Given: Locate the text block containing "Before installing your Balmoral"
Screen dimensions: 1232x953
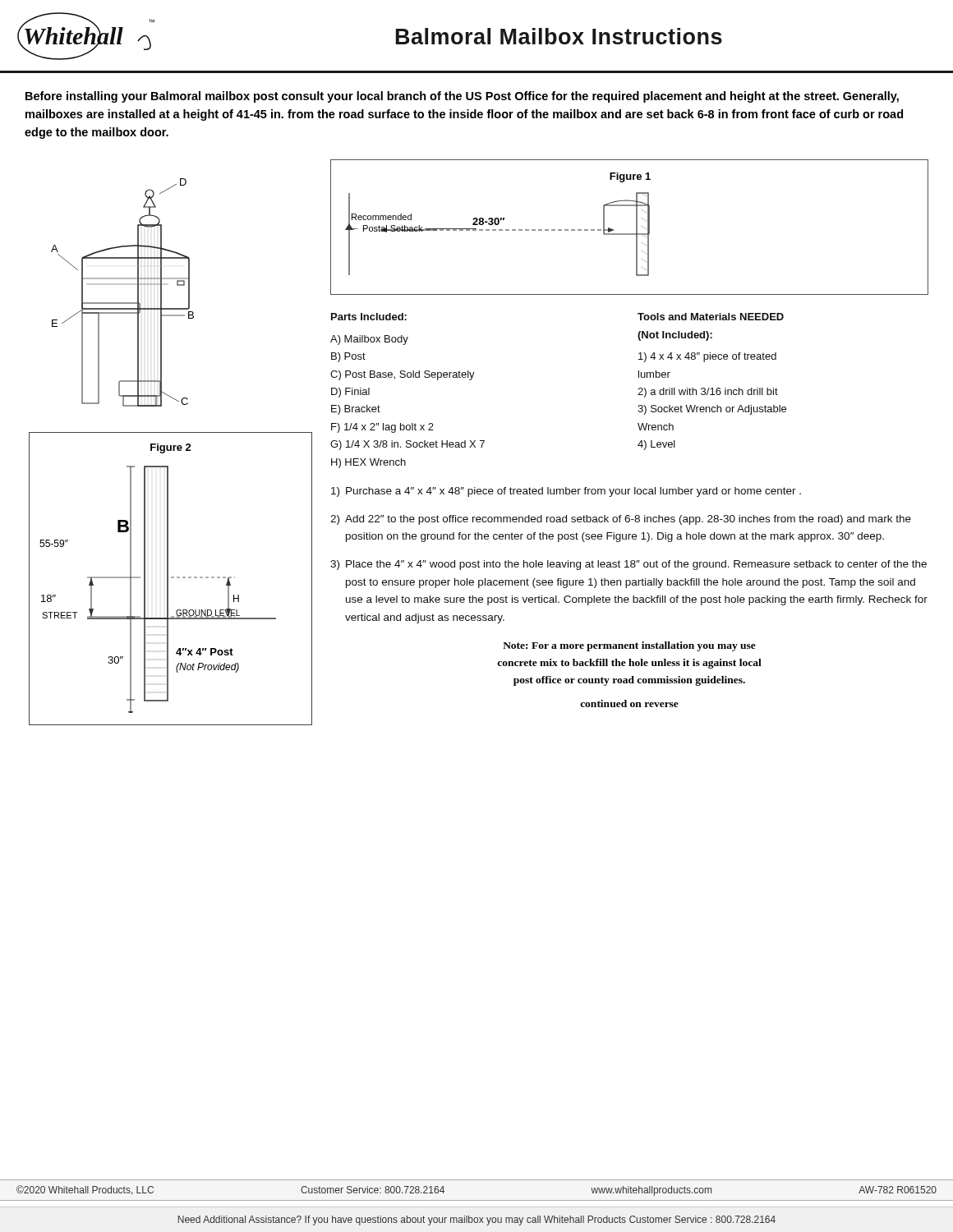Looking at the screenshot, I should tap(464, 114).
